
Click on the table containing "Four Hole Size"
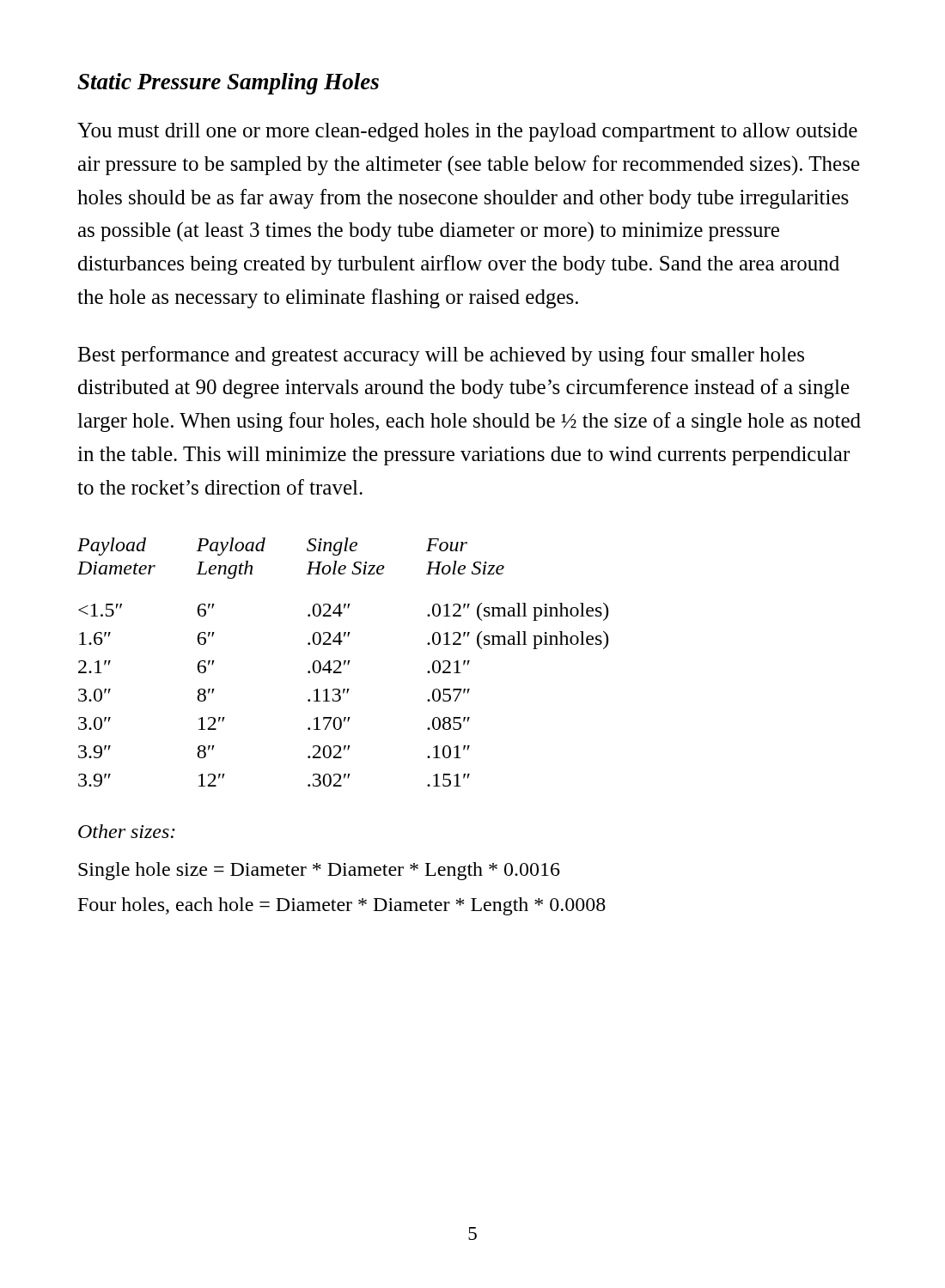tap(472, 662)
